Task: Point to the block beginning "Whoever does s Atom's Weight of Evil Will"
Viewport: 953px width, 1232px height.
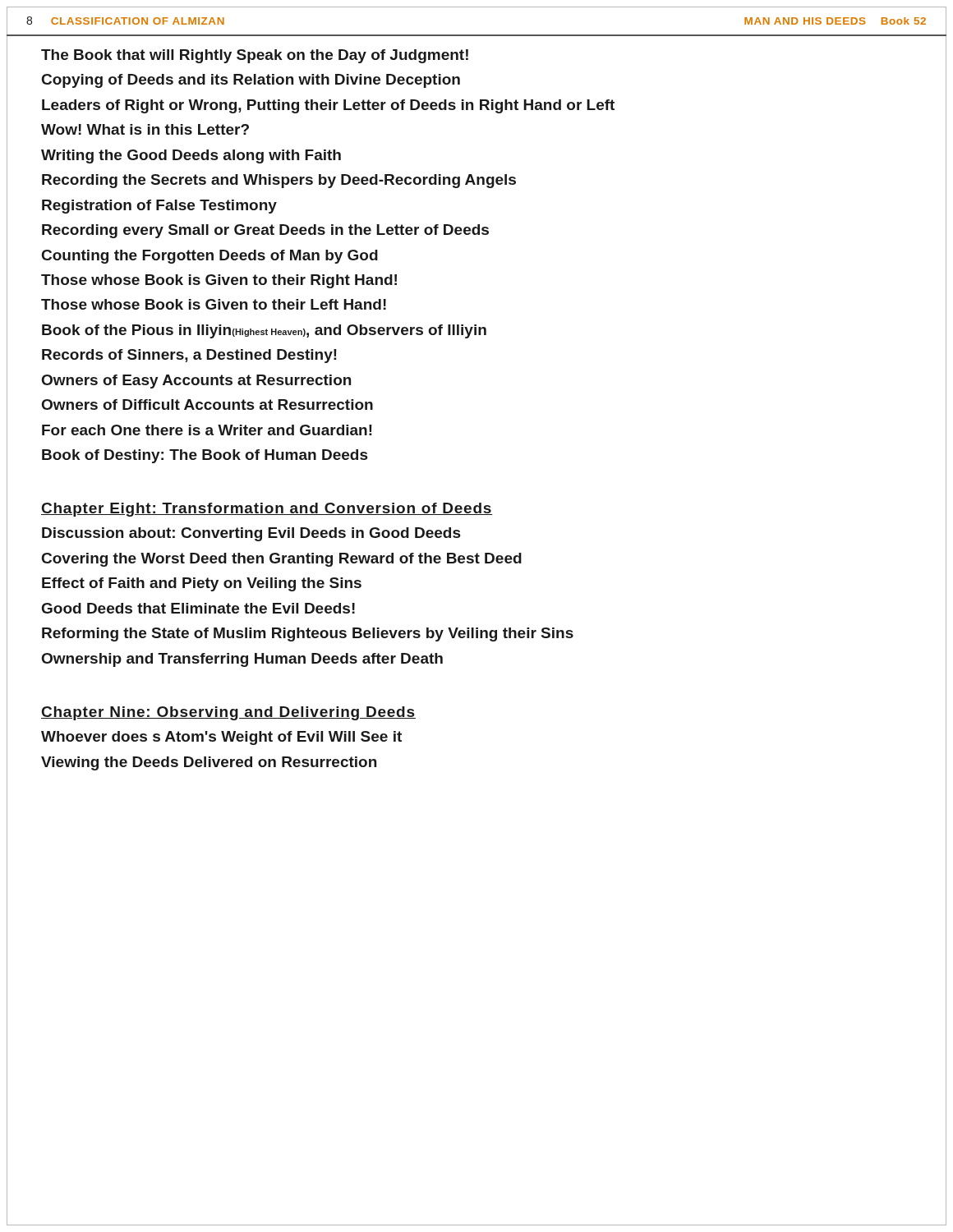Action: coord(222,736)
